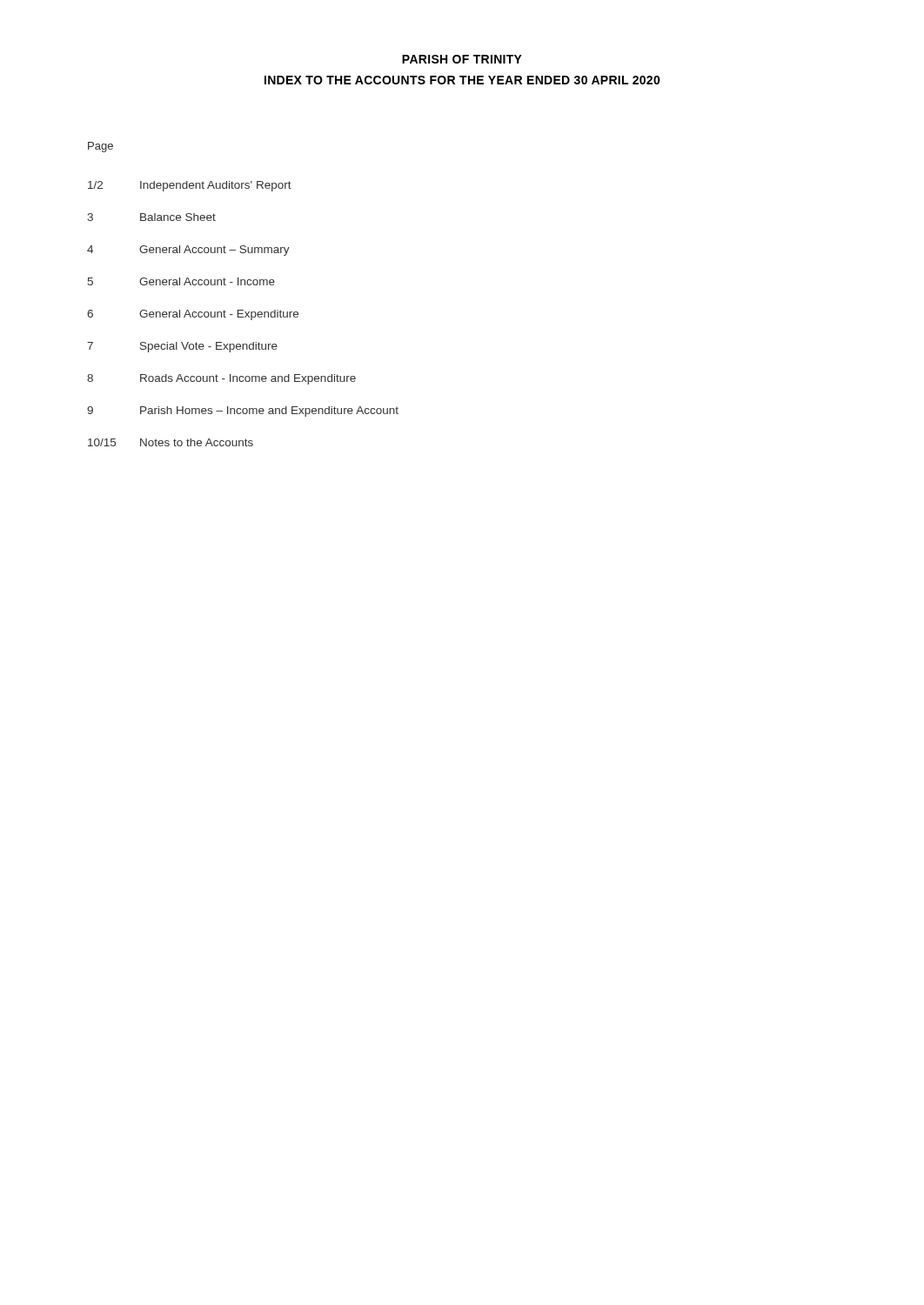Find the section header with the text "INDEX TO THE ACCOUNTS FOR THE YEAR ENDED"
The height and width of the screenshot is (1305, 924).
462,80
